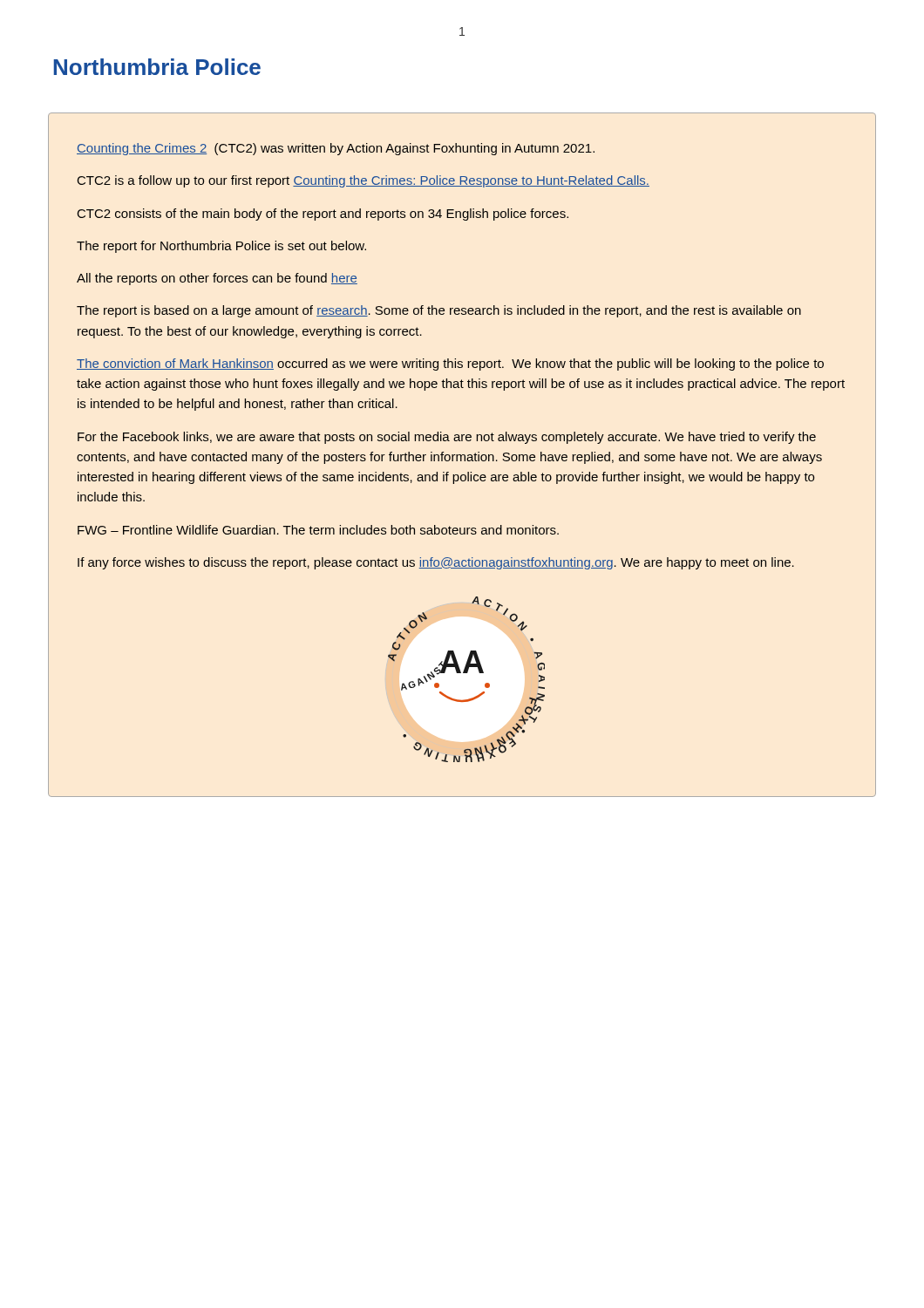Point to the block beginning "The report is based on a large amount"
Screen dimensions: 1308x924
click(439, 320)
